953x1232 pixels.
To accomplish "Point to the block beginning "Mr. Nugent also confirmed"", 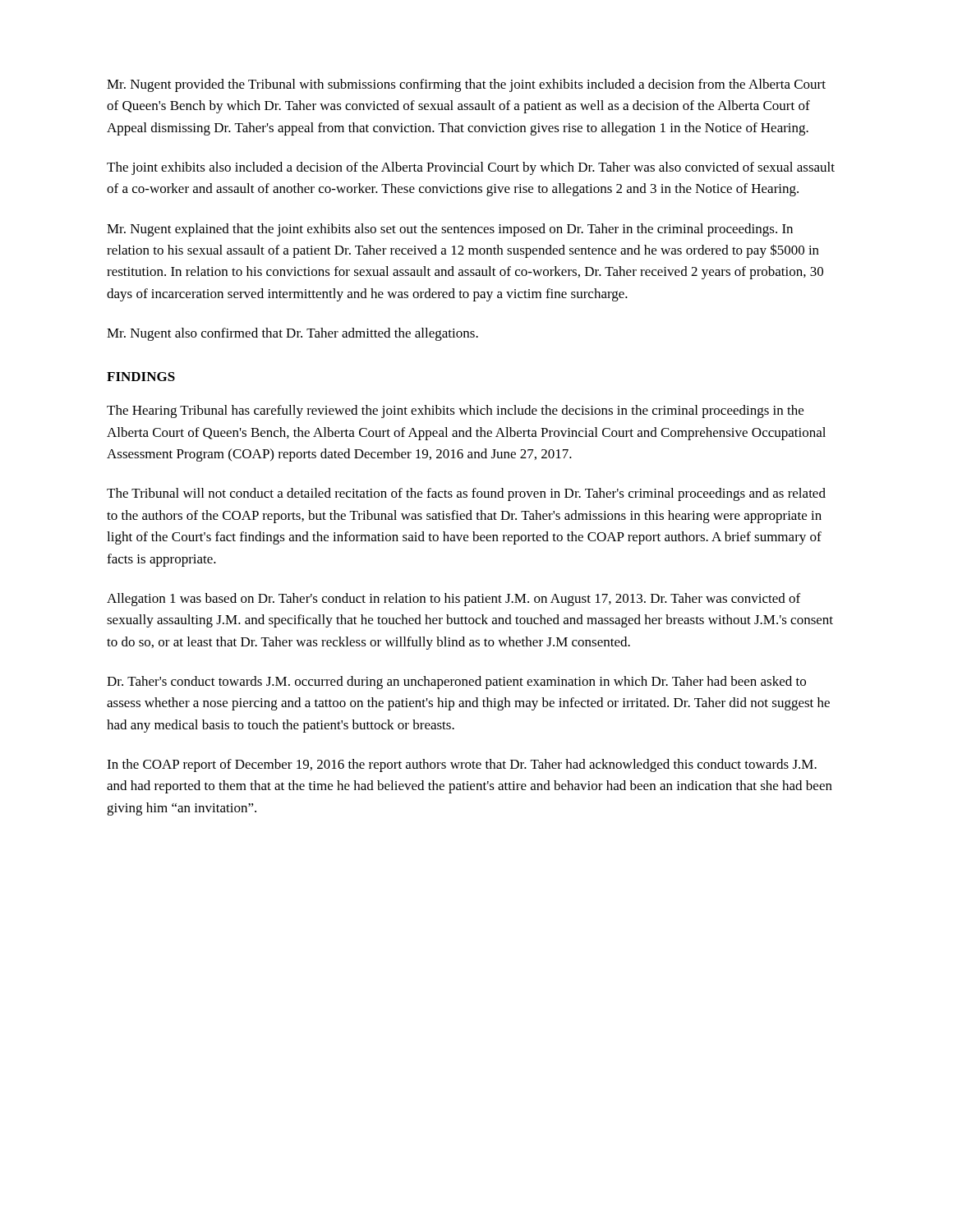I will (293, 333).
